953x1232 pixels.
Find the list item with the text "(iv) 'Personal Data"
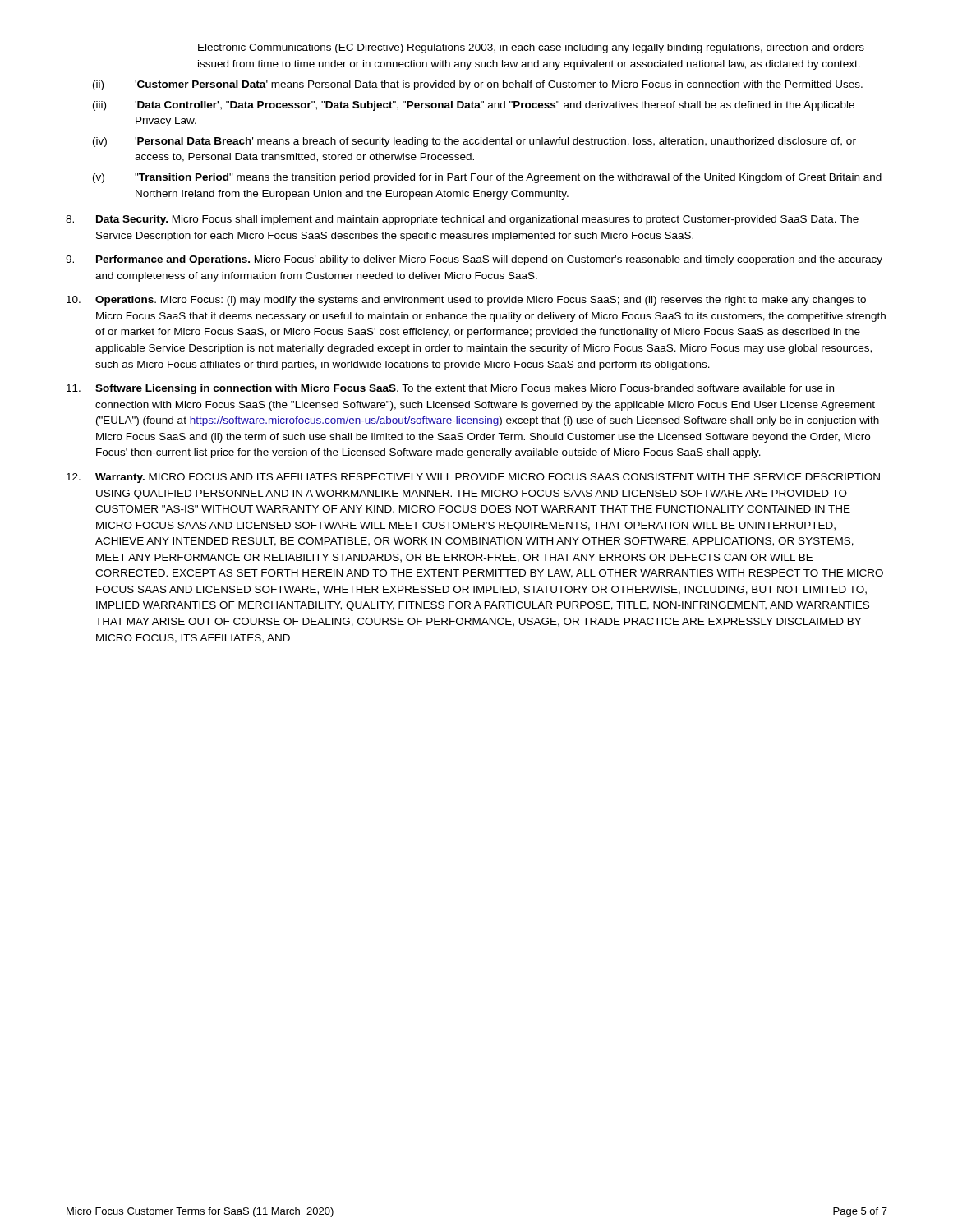pos(476,149)
